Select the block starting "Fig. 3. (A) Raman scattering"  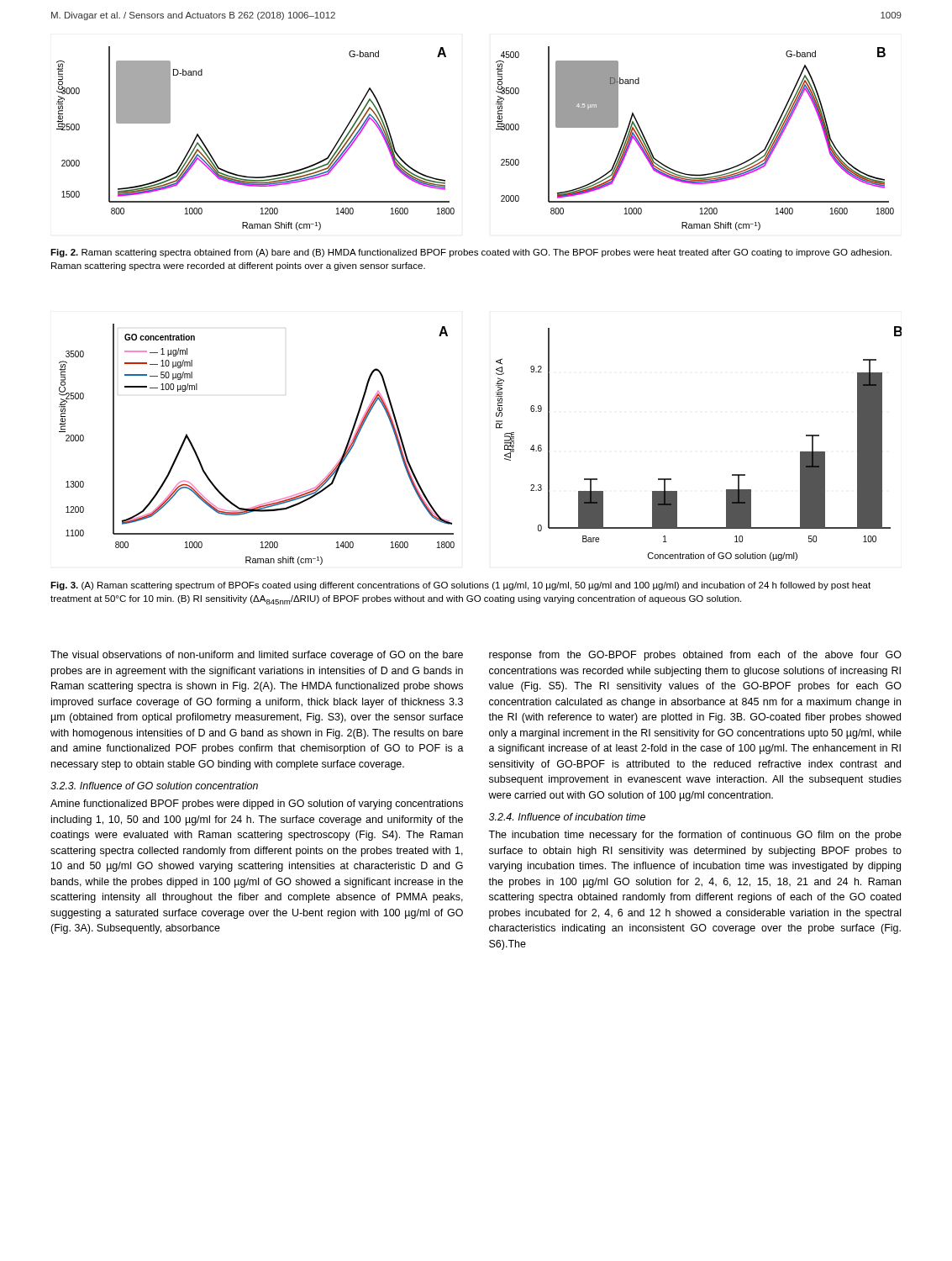(461, 593)
